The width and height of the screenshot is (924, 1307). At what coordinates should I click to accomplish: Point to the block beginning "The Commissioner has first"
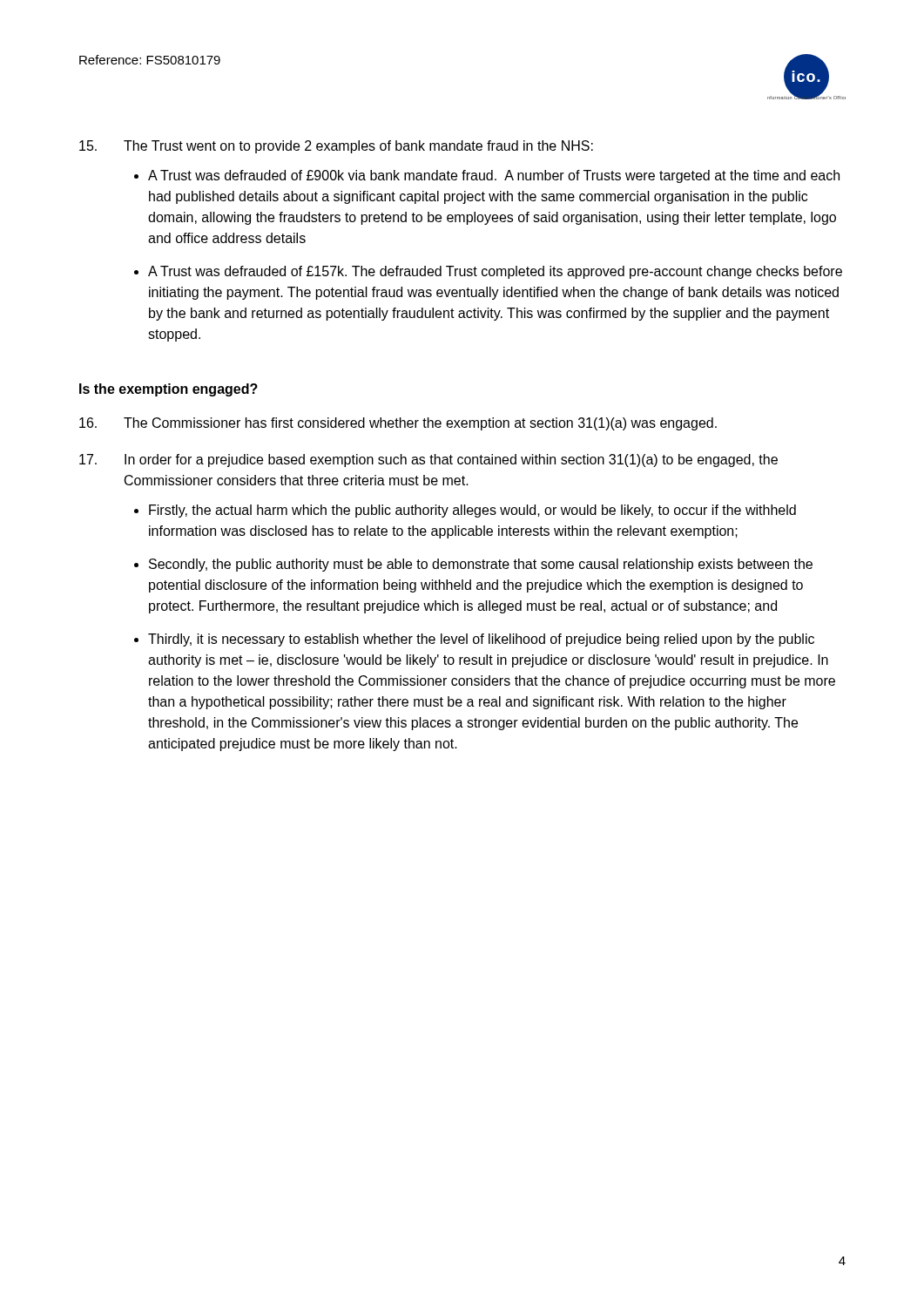click(x=462, y=423)
